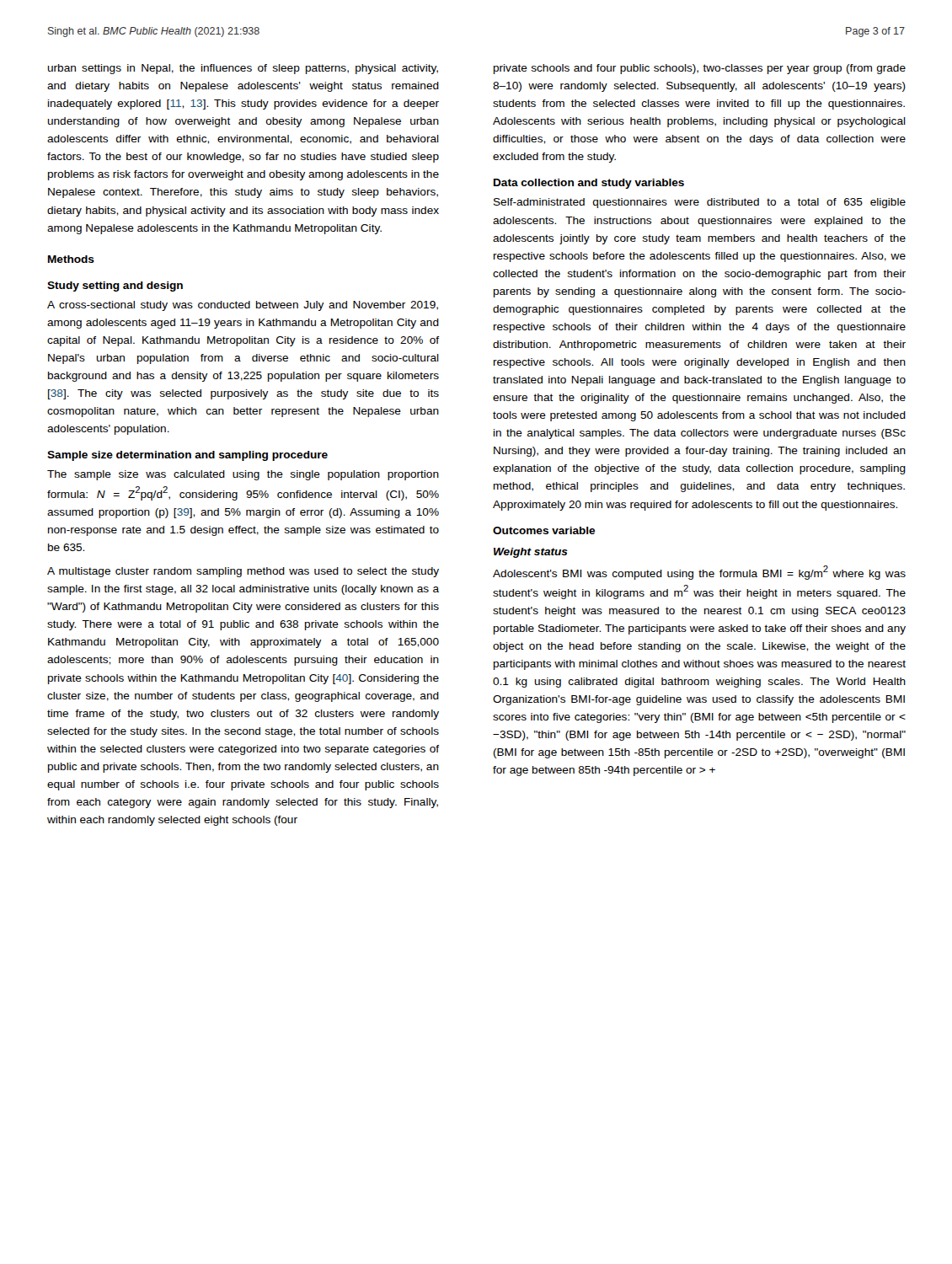Click on the text block containing "Self-administrated questionnaires were distributed to a total"
Viewport: 952px width, 1264px height.
(699, 353)
